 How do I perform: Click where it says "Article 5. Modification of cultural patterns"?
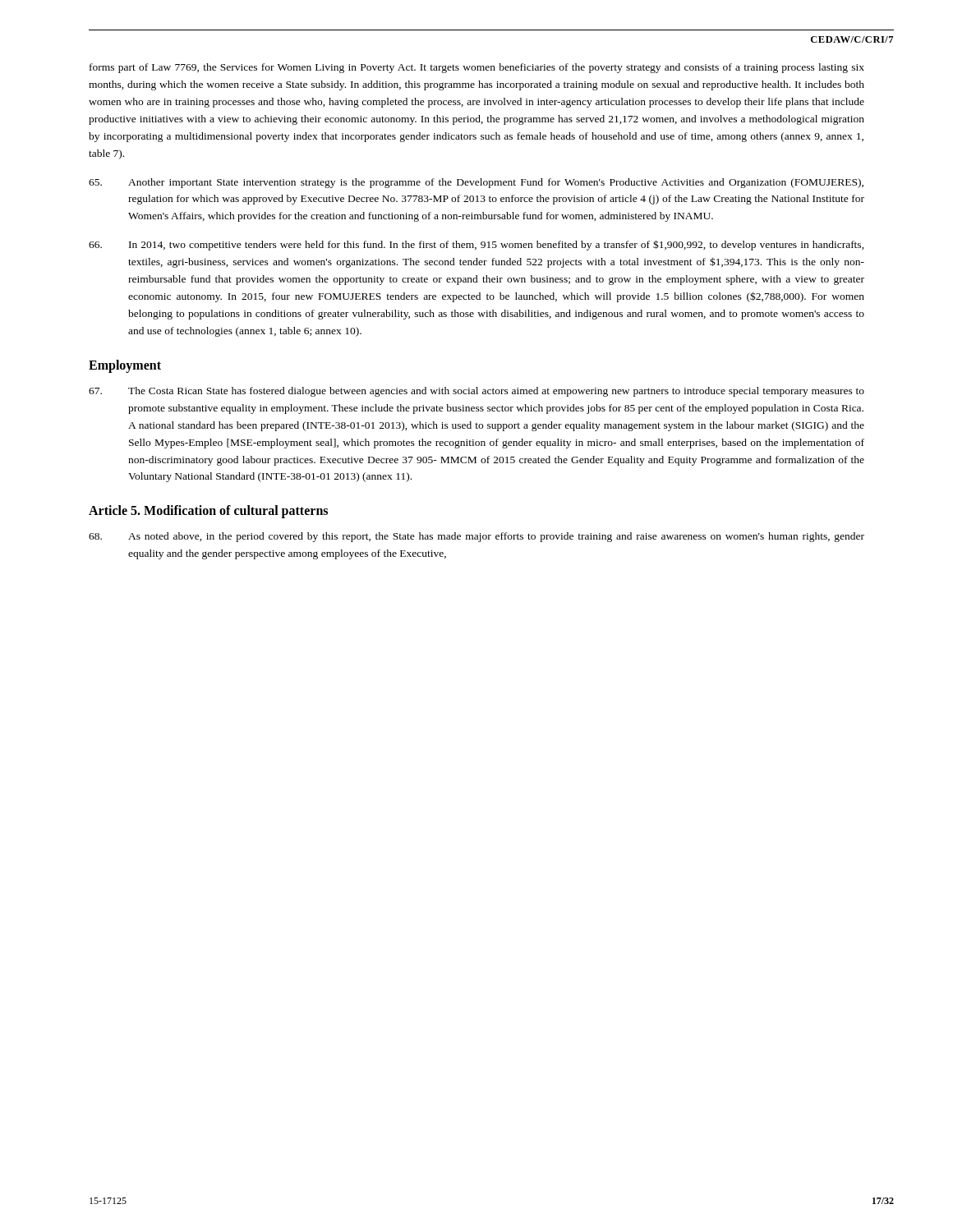208,511
